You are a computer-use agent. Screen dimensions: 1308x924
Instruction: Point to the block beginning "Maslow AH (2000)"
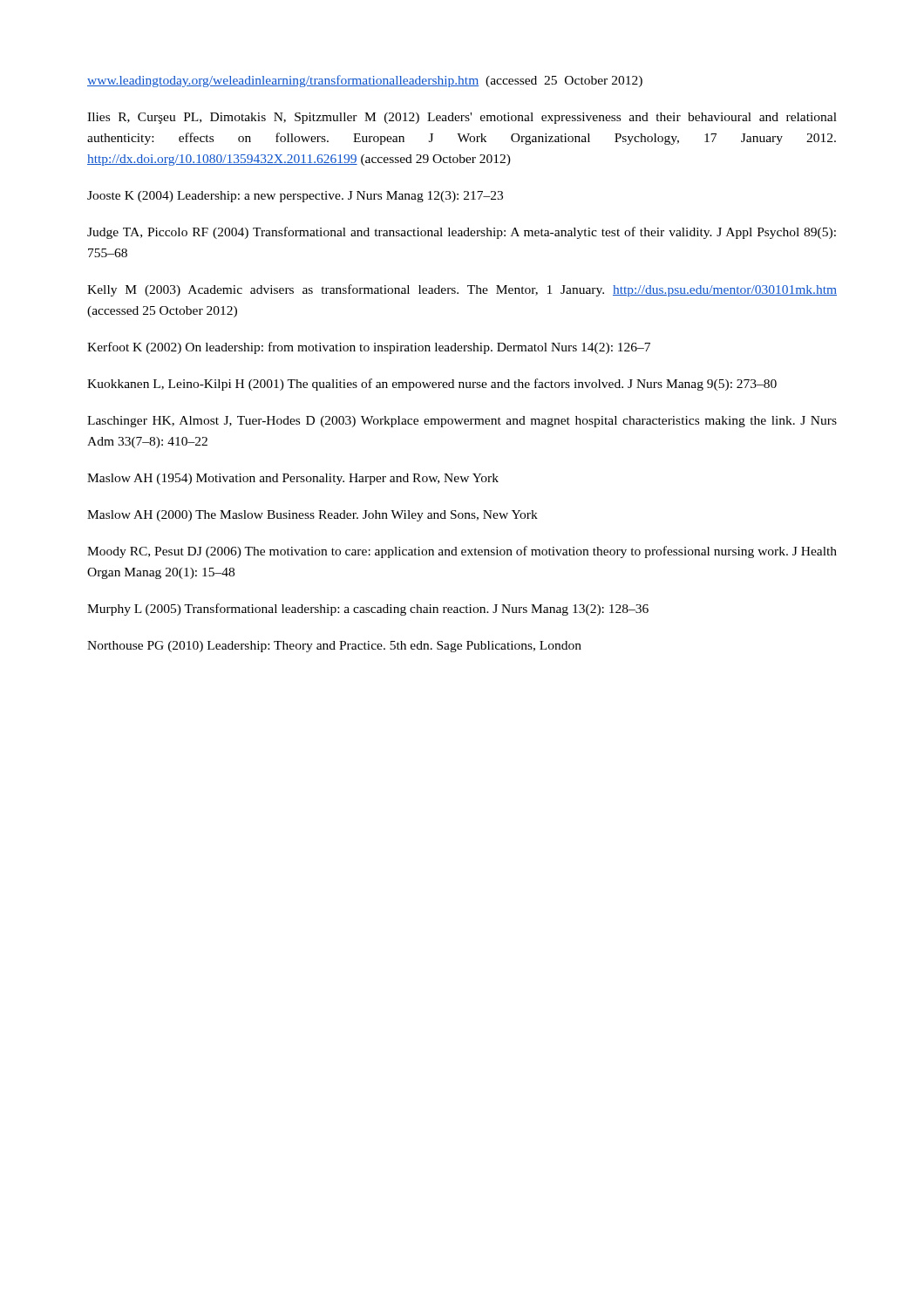312,514
